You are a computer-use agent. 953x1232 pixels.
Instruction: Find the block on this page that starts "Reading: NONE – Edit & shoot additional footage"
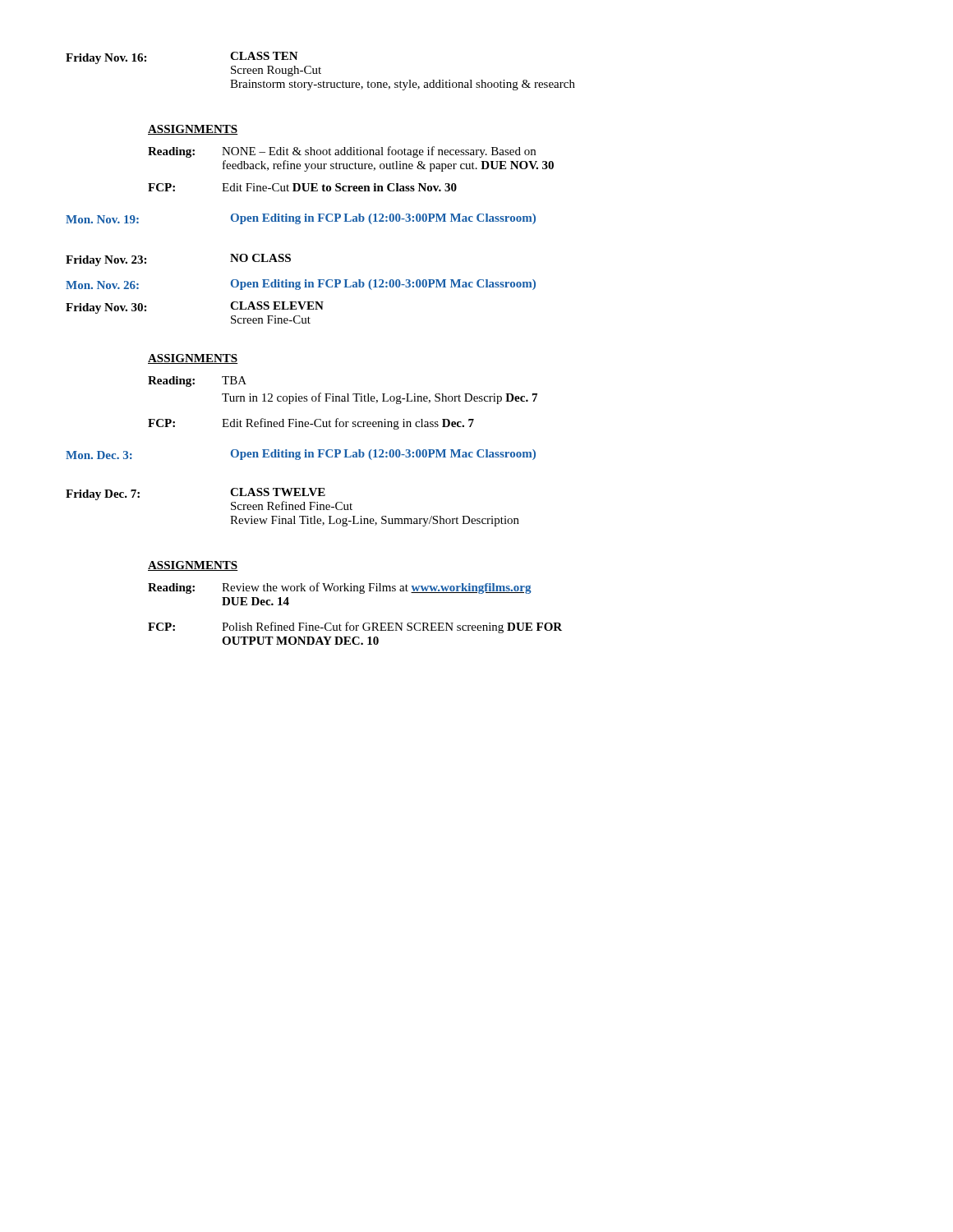click(505, 158)
